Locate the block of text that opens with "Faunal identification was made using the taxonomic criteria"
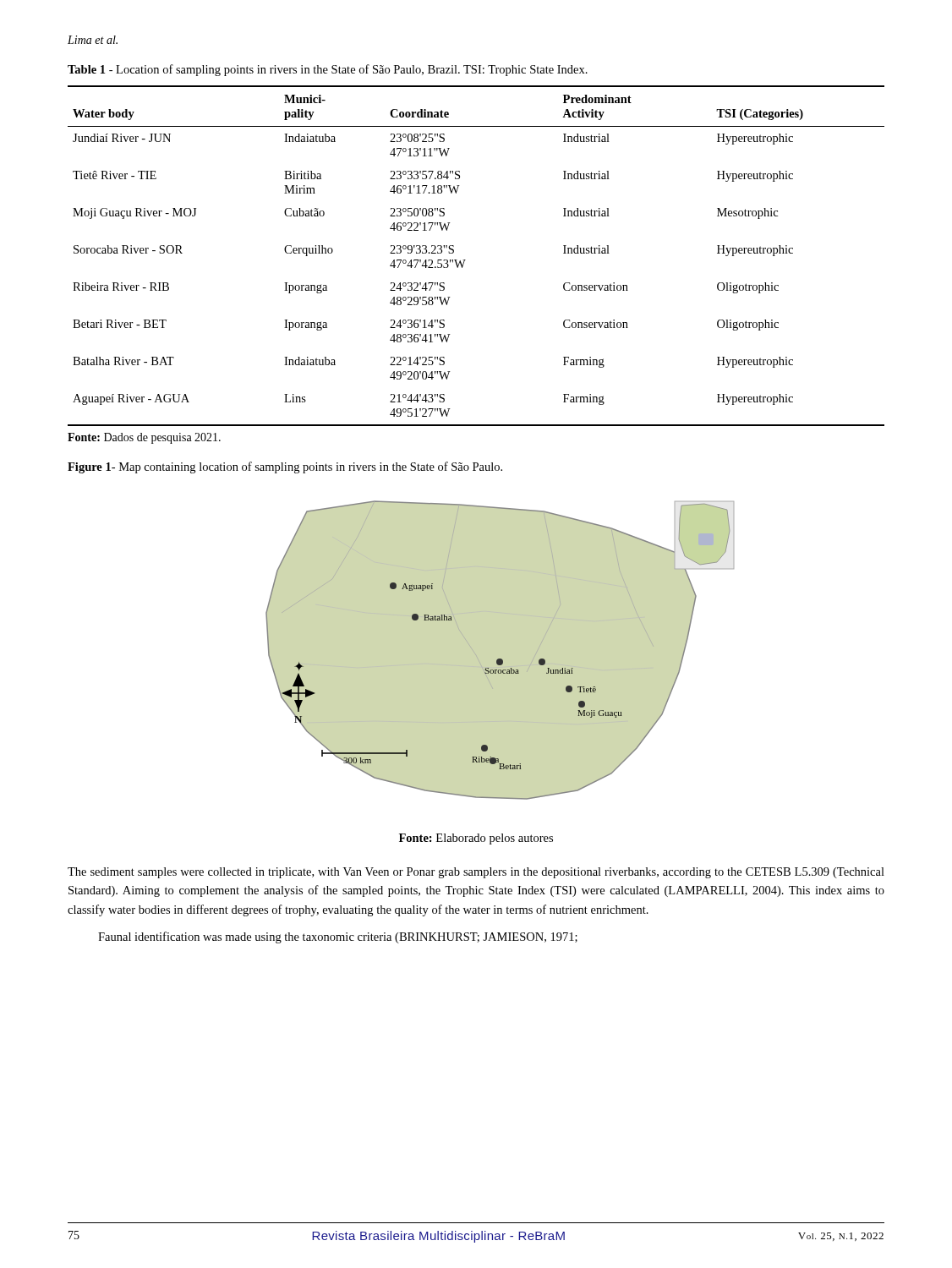The height and width of the screenshot is (1268, 952). 338,937
